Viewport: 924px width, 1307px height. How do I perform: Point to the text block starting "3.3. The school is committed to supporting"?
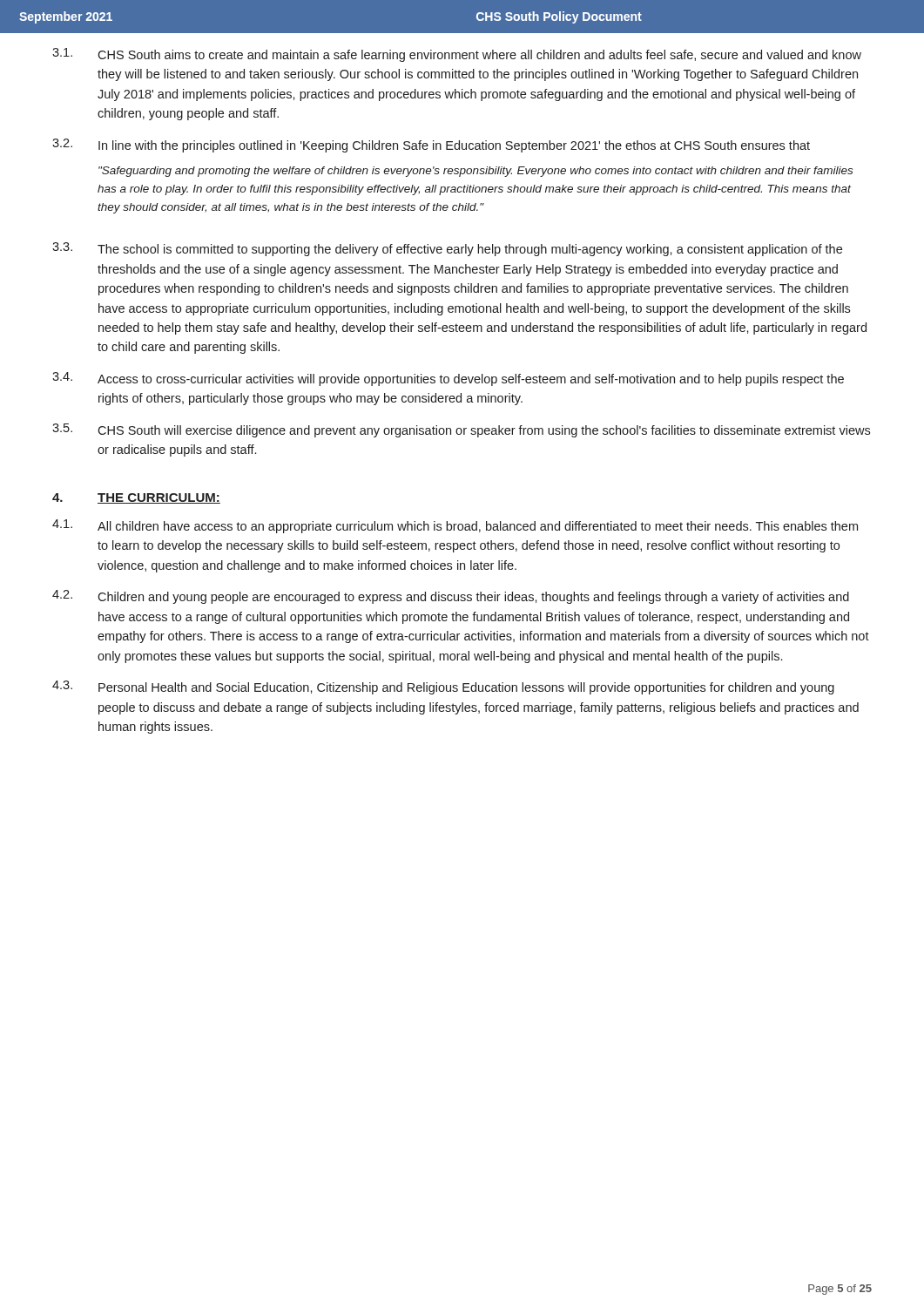(x=462, y=298)
